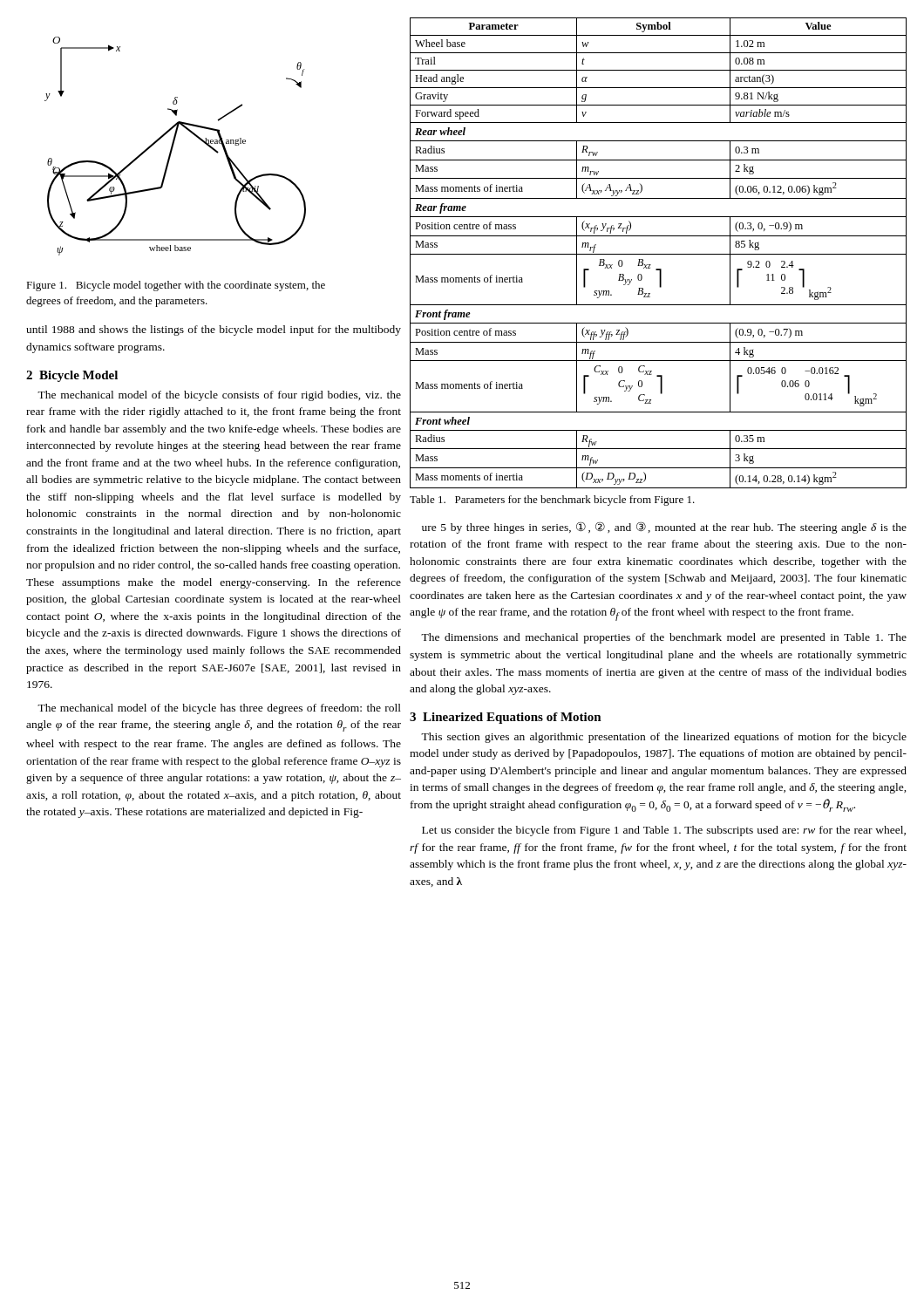Navigate to the element starting "Table 1. Parameters"
Screen dimensions: 1308x924
coord(552,499)
